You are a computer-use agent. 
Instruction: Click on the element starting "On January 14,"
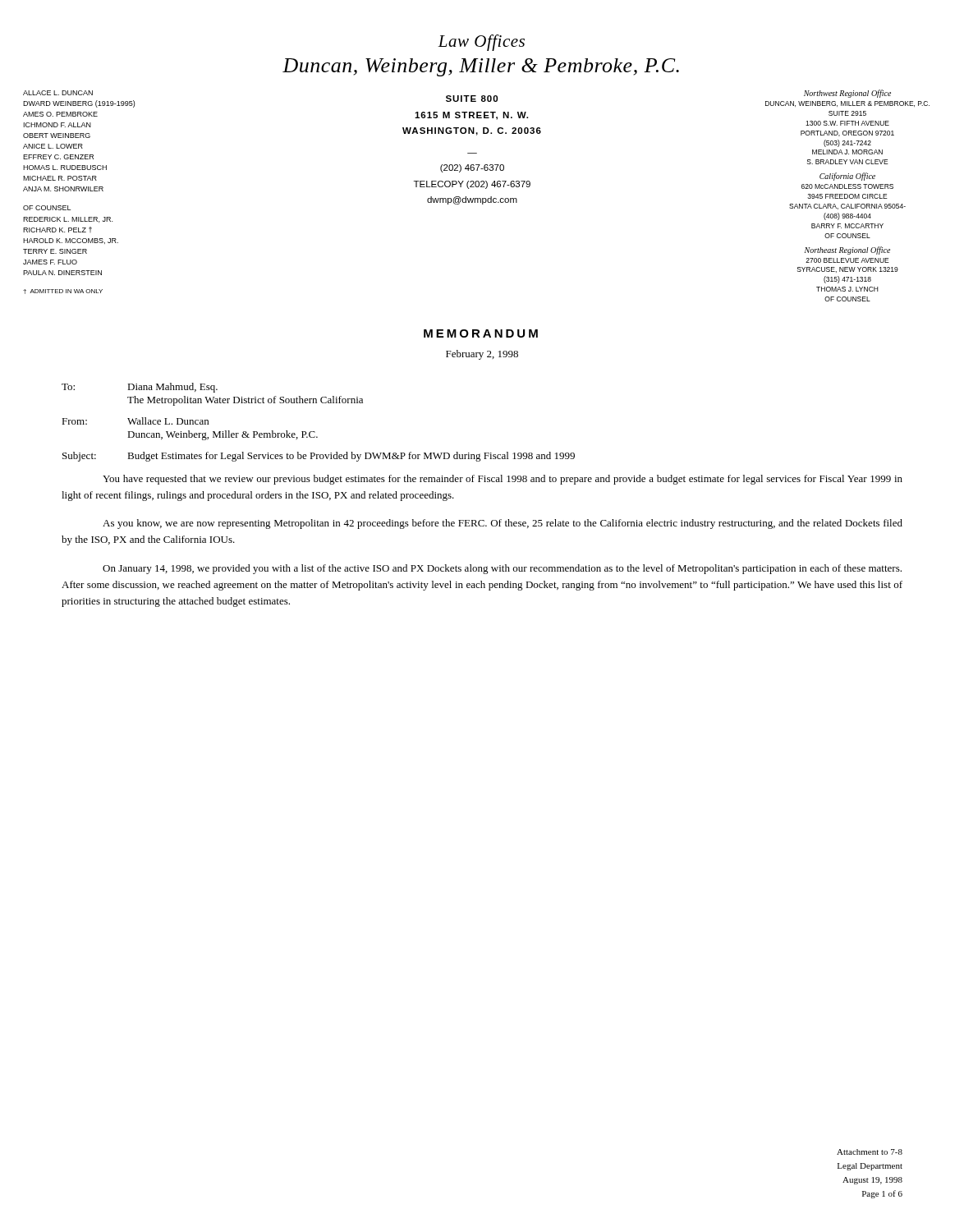(x=482, y=584)
